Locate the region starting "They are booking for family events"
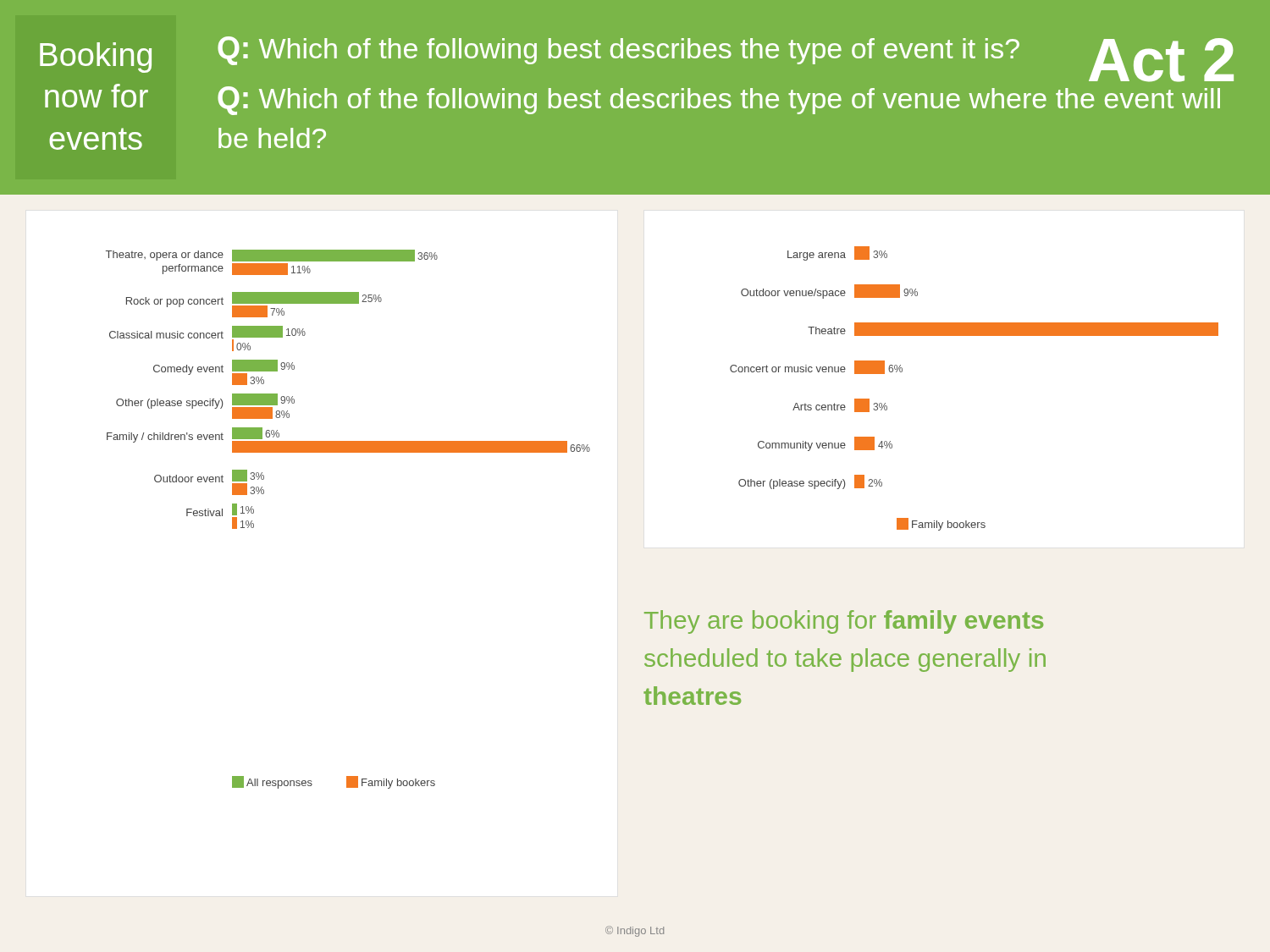 tap(845, 658)
